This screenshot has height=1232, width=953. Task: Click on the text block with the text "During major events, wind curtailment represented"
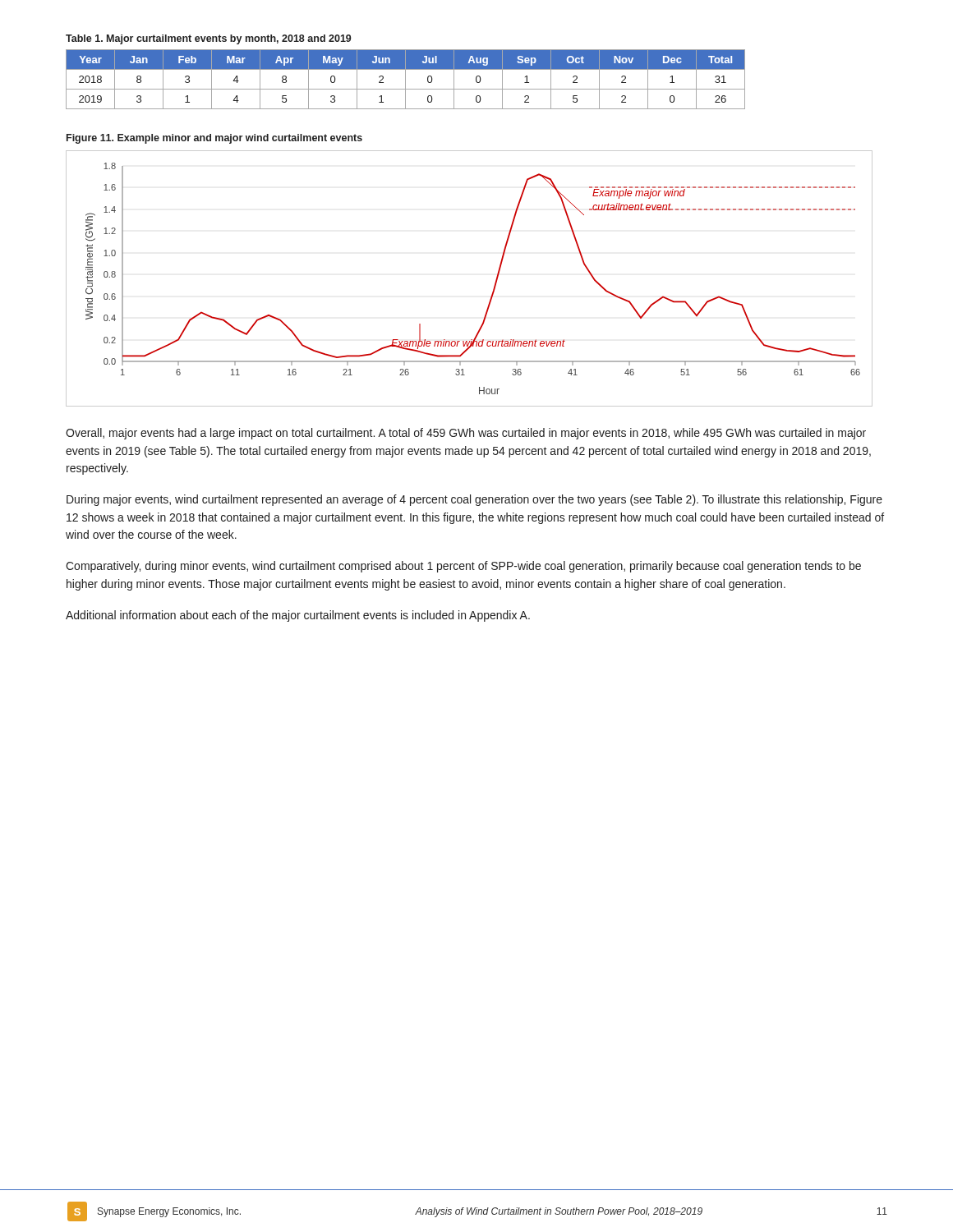pos(475,517)
